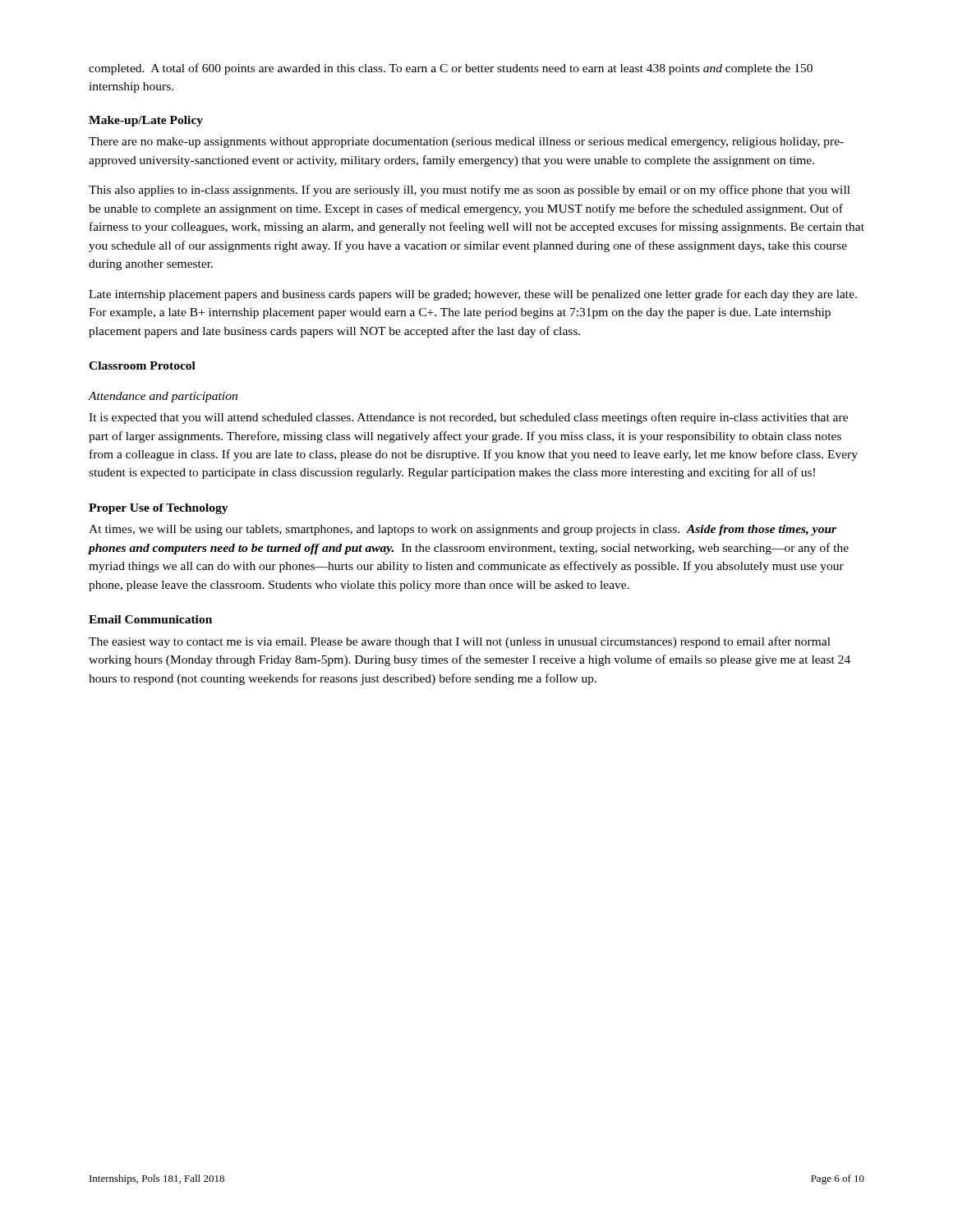953x1232 pixels.
Task: Find the text starting "Attendance and participation"
Action: pyautogui.click(x=163, y=395)
